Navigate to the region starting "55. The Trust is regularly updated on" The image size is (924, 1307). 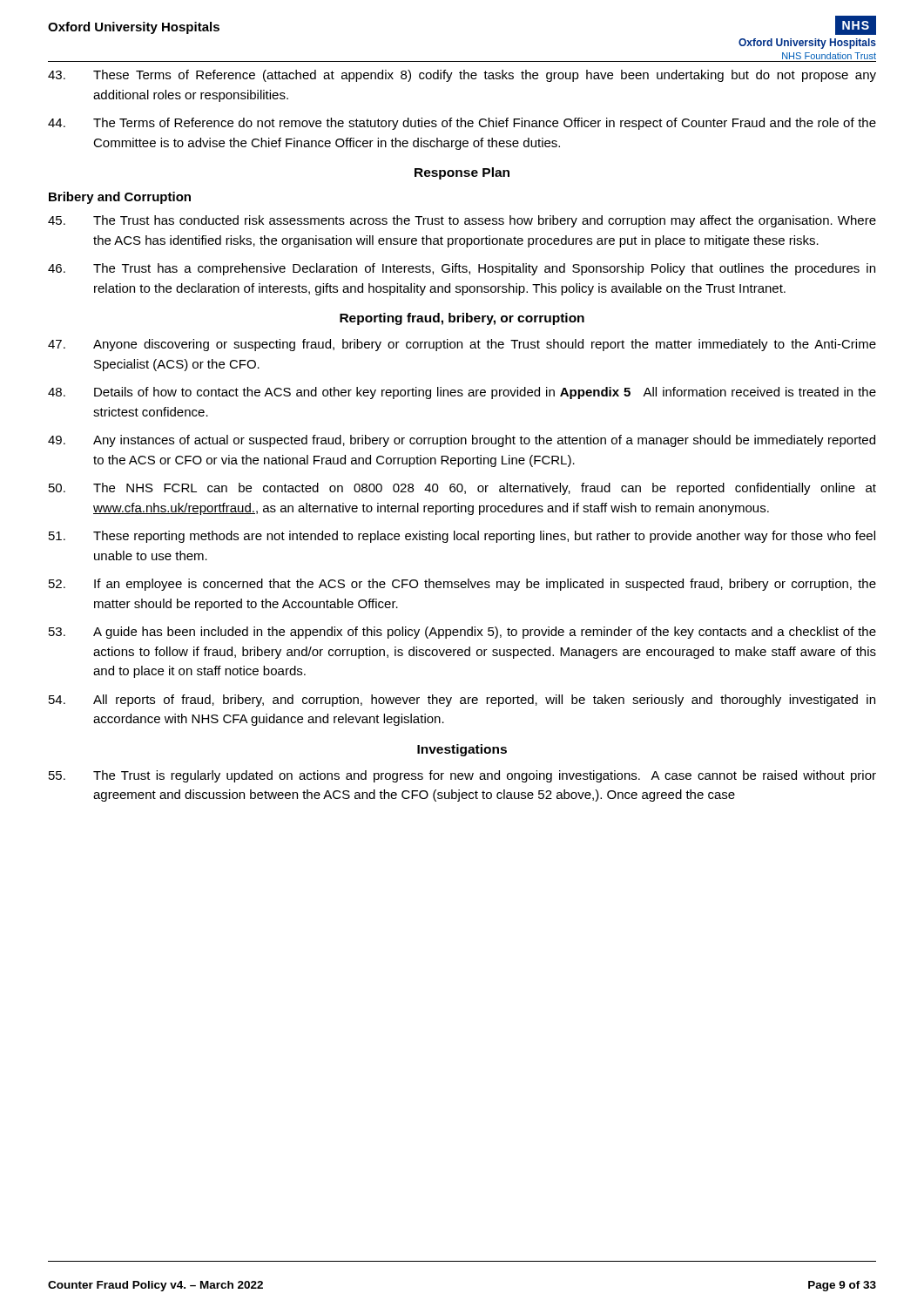(x=462, y=785)
